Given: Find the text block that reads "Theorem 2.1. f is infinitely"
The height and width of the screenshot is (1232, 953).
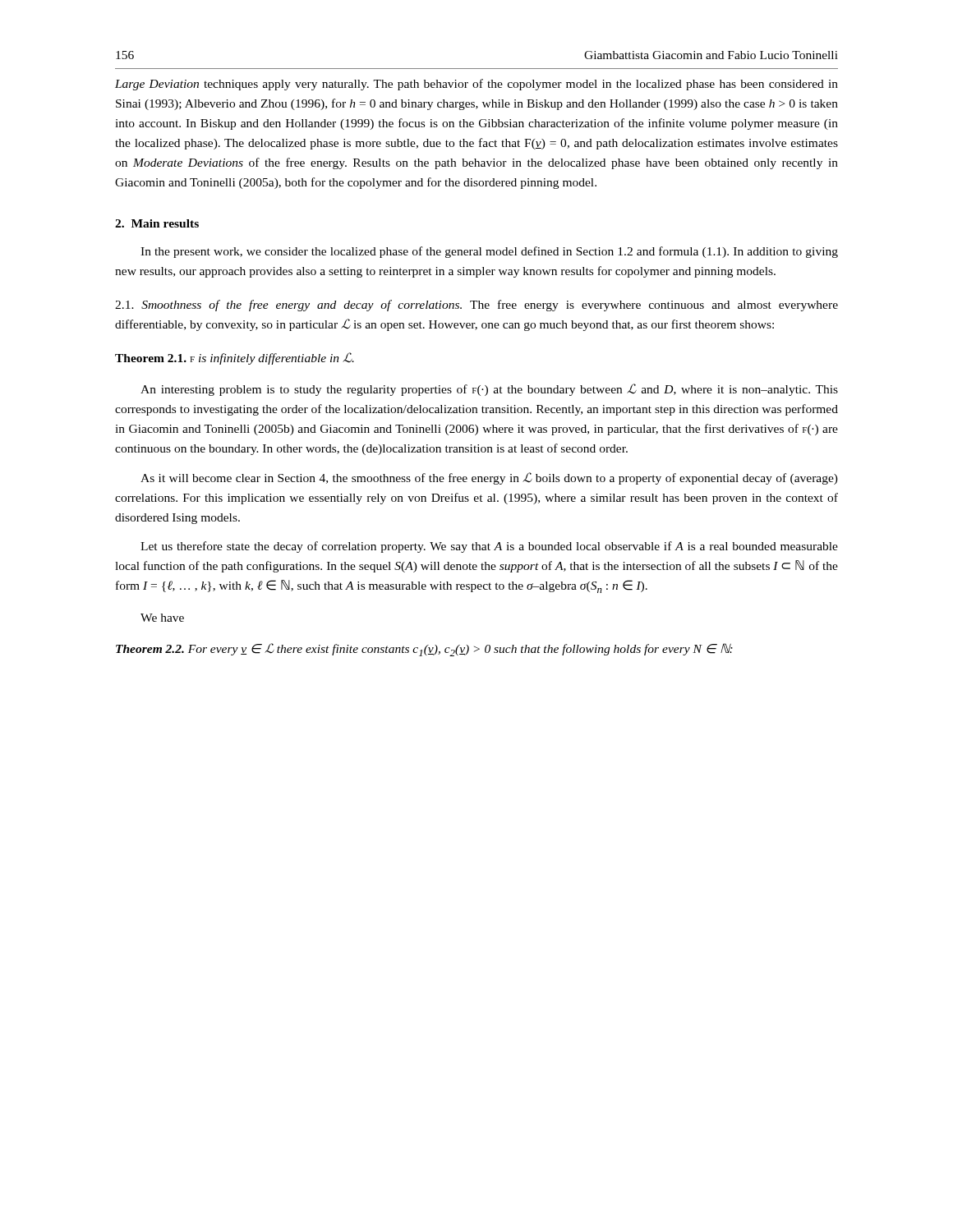Looking at the screenshot, I should pyautogui.click(x=235, y=359).
